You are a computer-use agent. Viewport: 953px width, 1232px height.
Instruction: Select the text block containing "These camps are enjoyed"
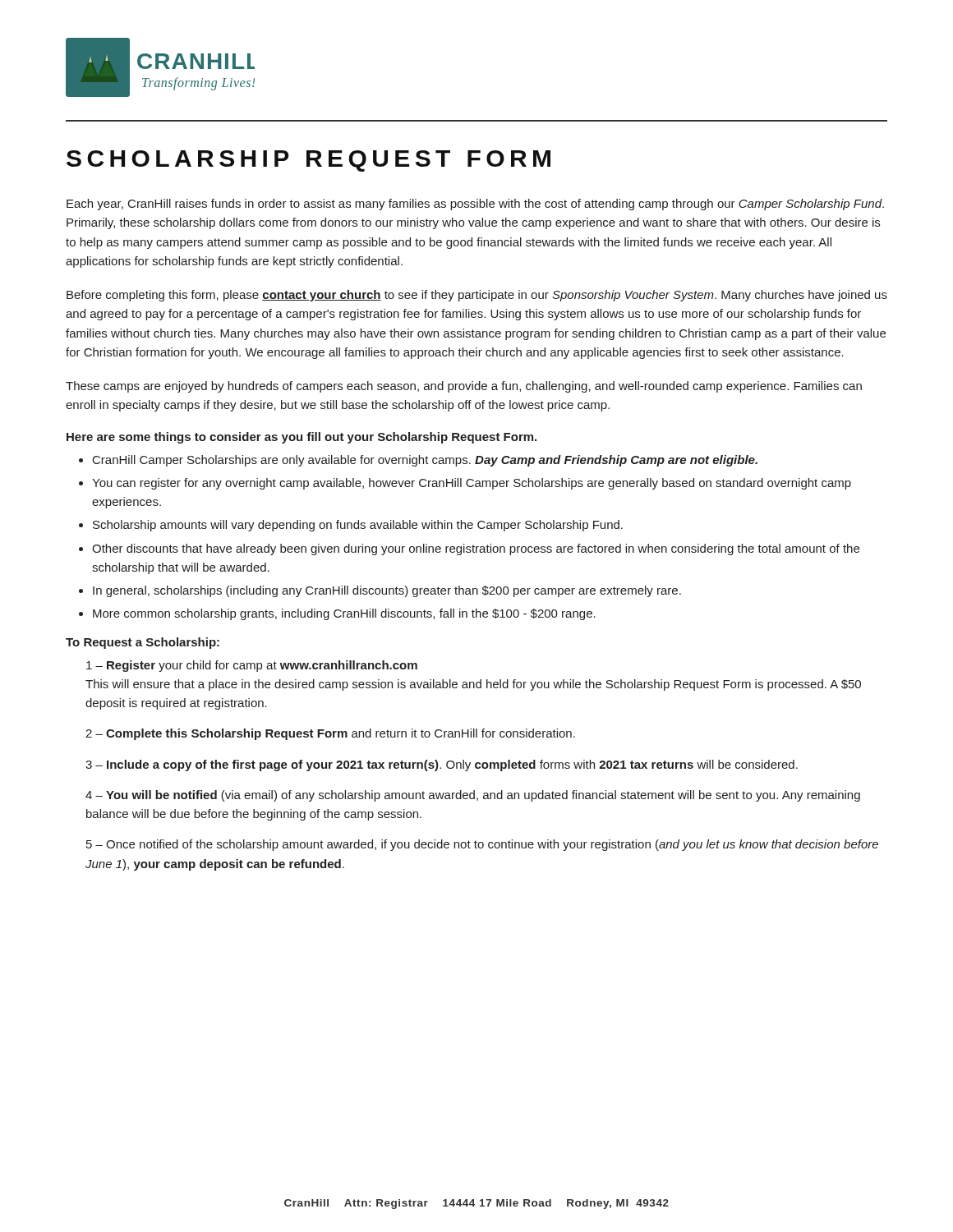pos(464,395)
